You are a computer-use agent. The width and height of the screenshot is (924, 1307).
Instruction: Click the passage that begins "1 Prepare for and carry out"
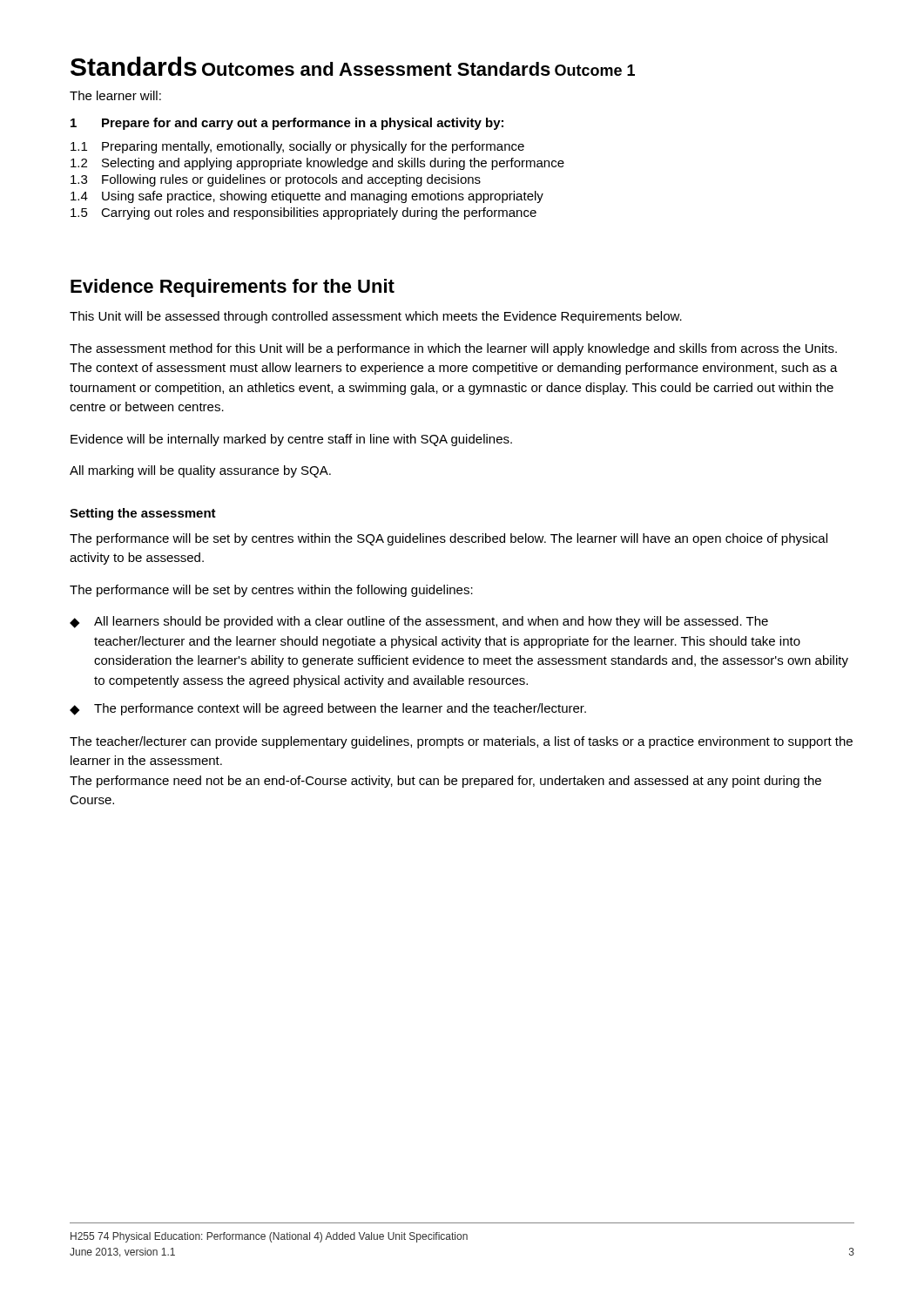(x=287, y=122)
